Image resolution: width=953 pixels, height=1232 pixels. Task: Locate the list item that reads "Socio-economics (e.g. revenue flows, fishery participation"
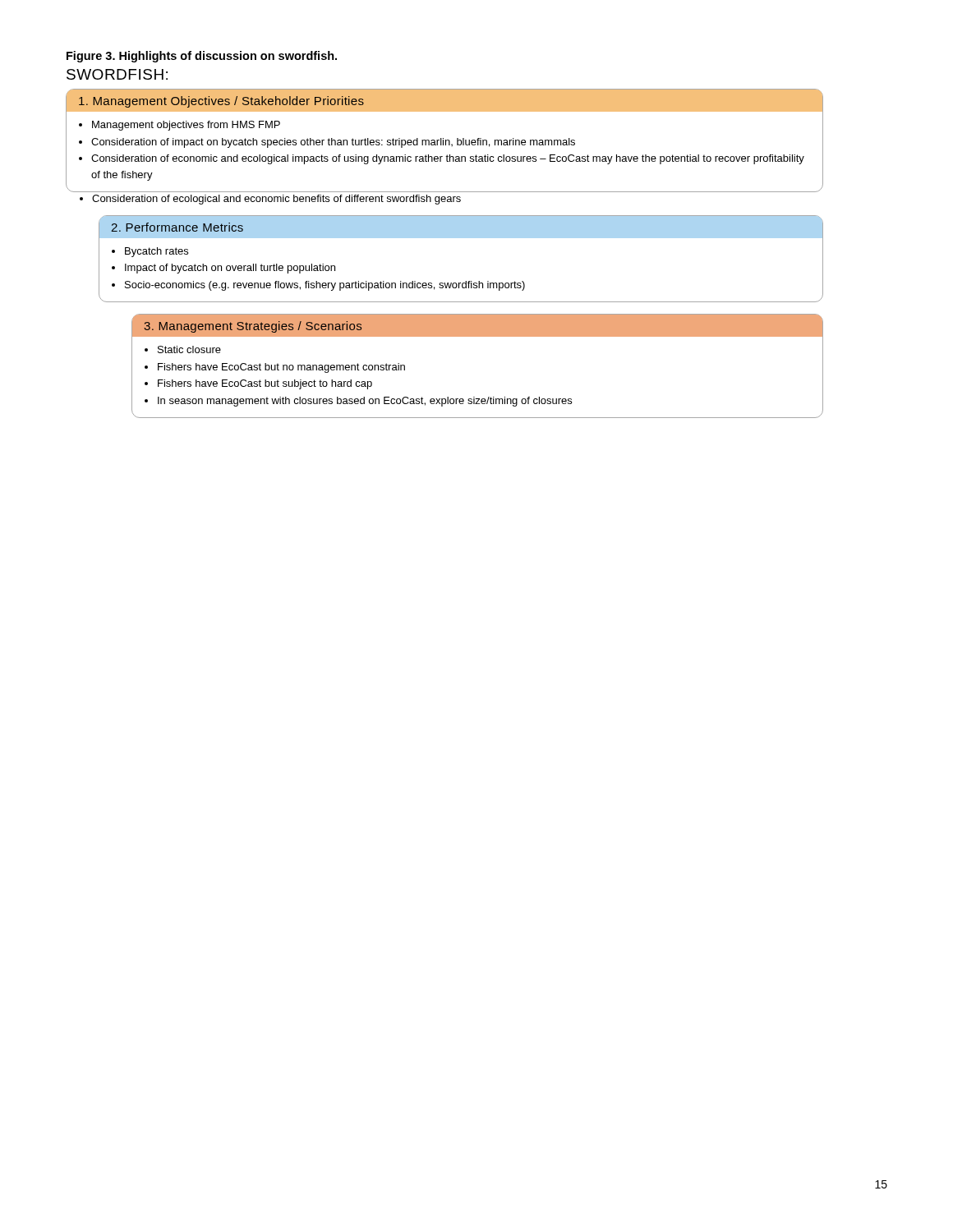(325, 284)
